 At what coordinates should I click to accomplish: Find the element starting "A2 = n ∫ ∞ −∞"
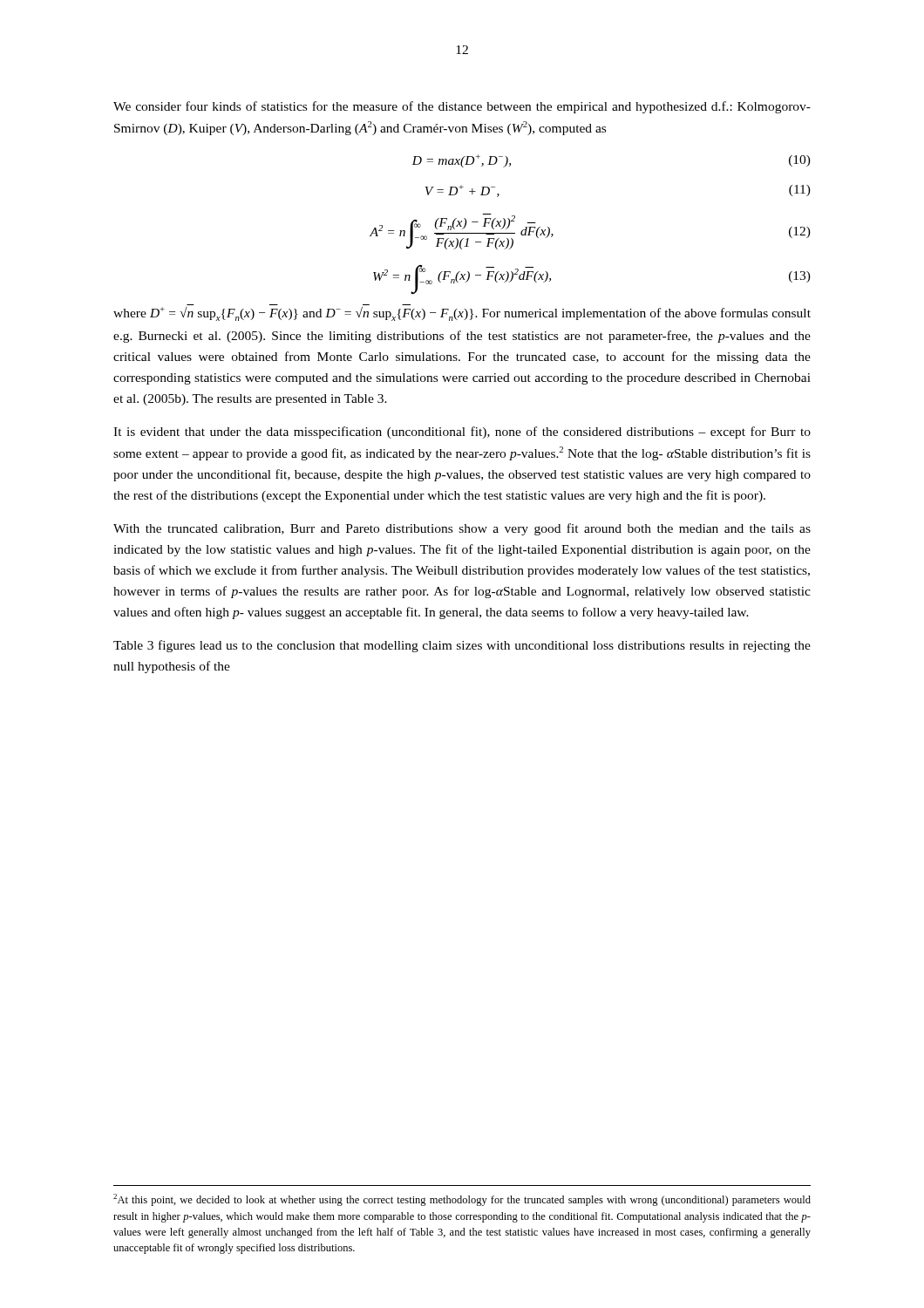pos(462,231)
